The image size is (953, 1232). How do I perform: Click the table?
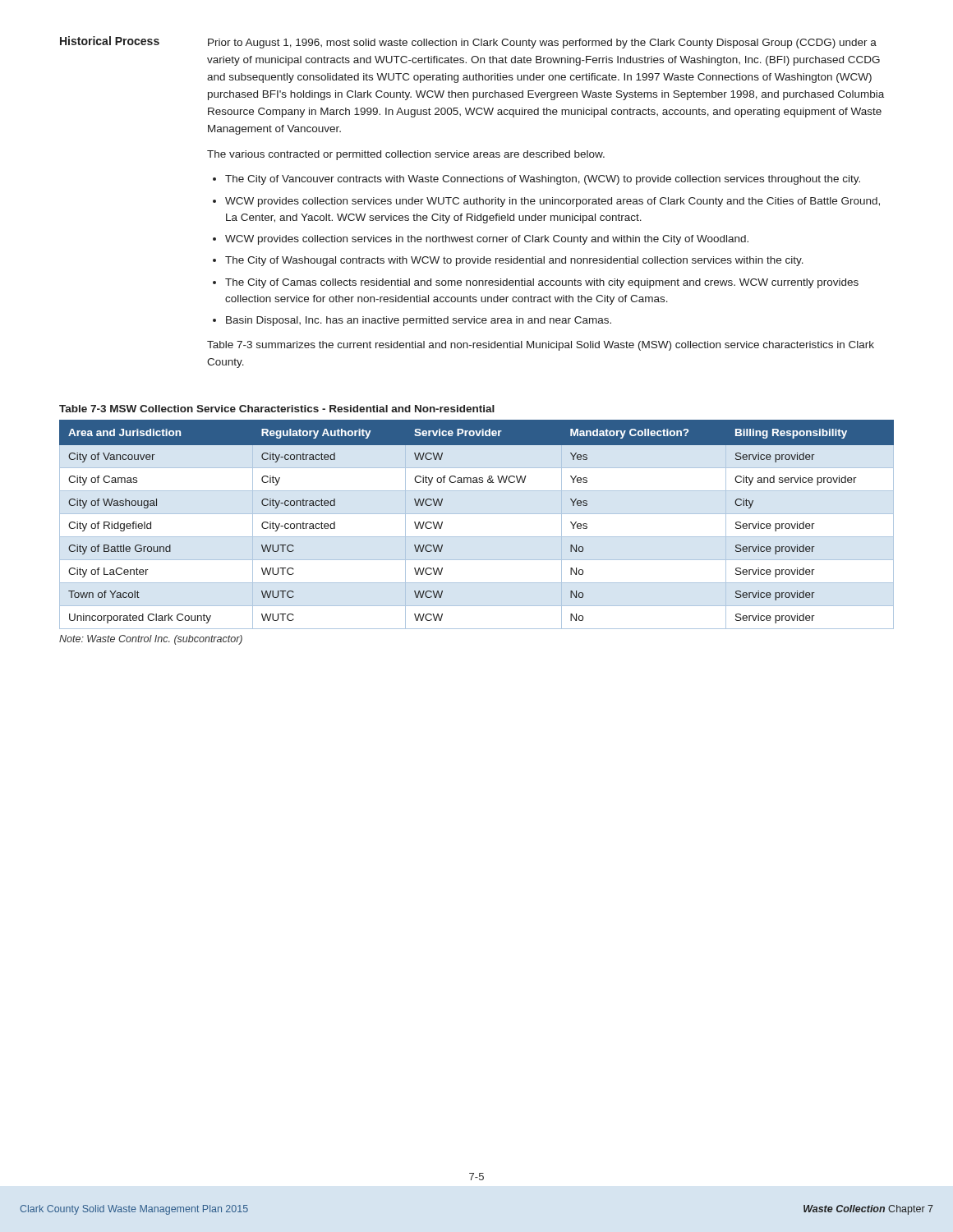[476, 525]
